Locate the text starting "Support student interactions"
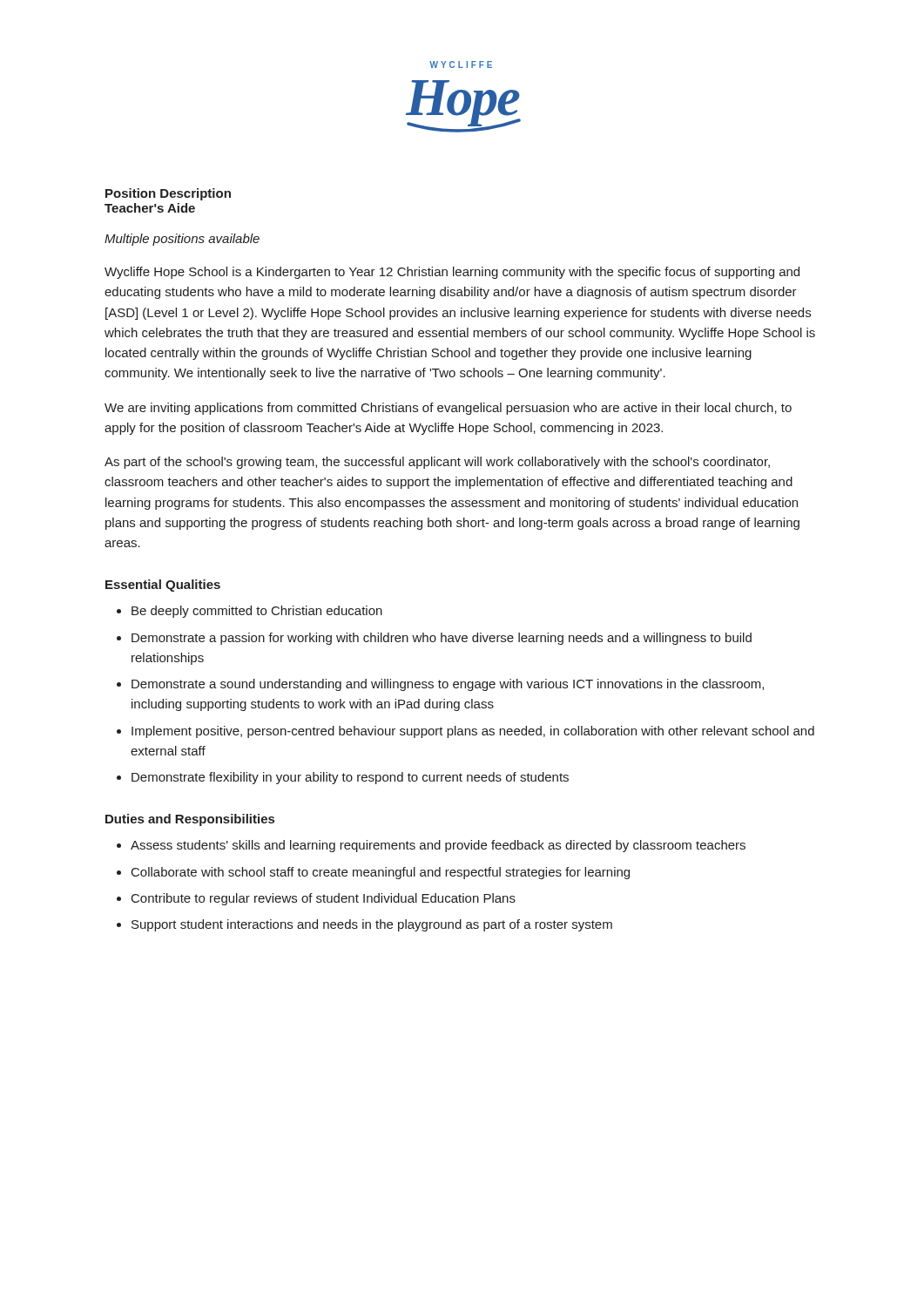 (372, 924)
